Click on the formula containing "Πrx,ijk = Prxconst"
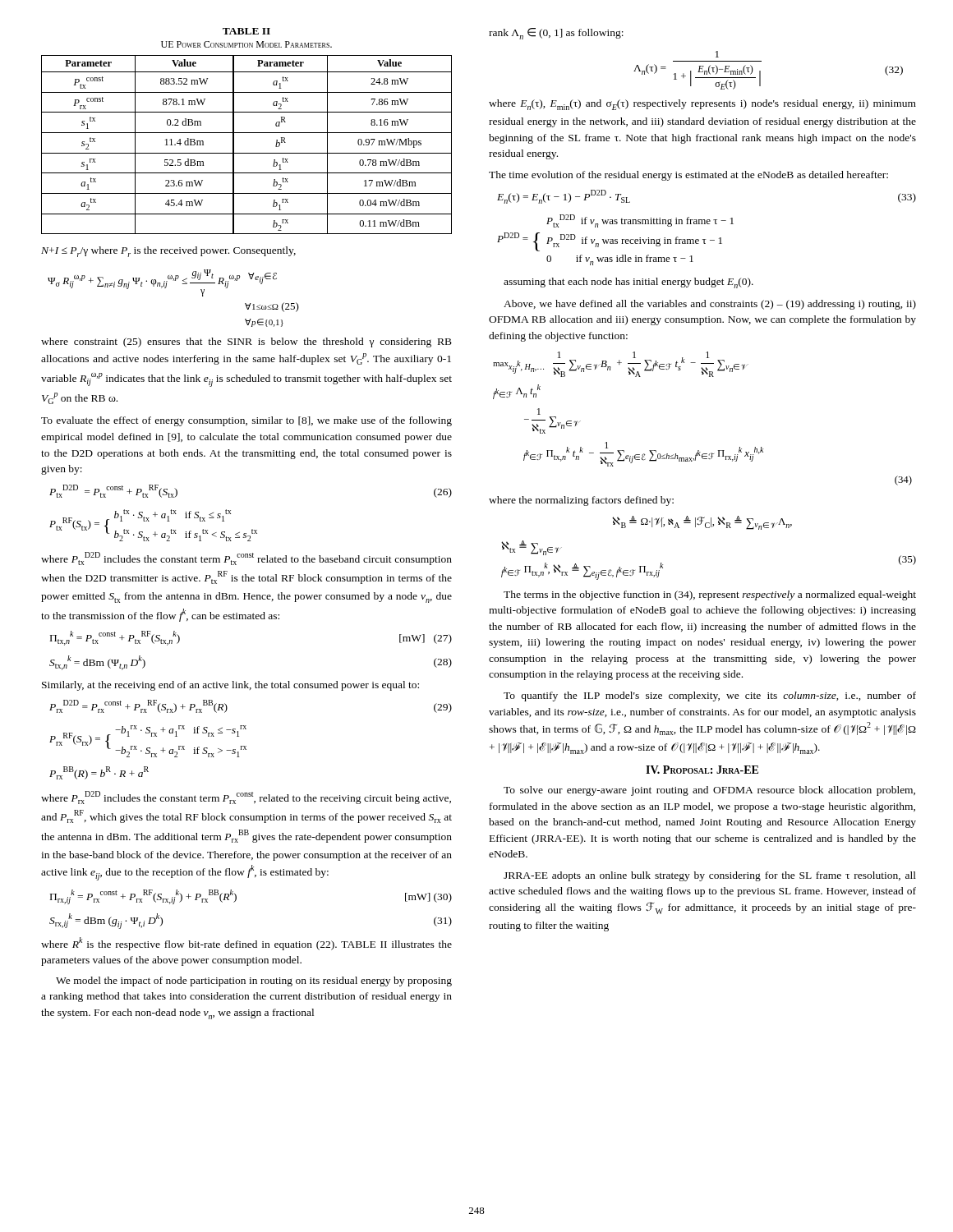The width and height of the screenshot is (953, 1232). tap(149, 895)
